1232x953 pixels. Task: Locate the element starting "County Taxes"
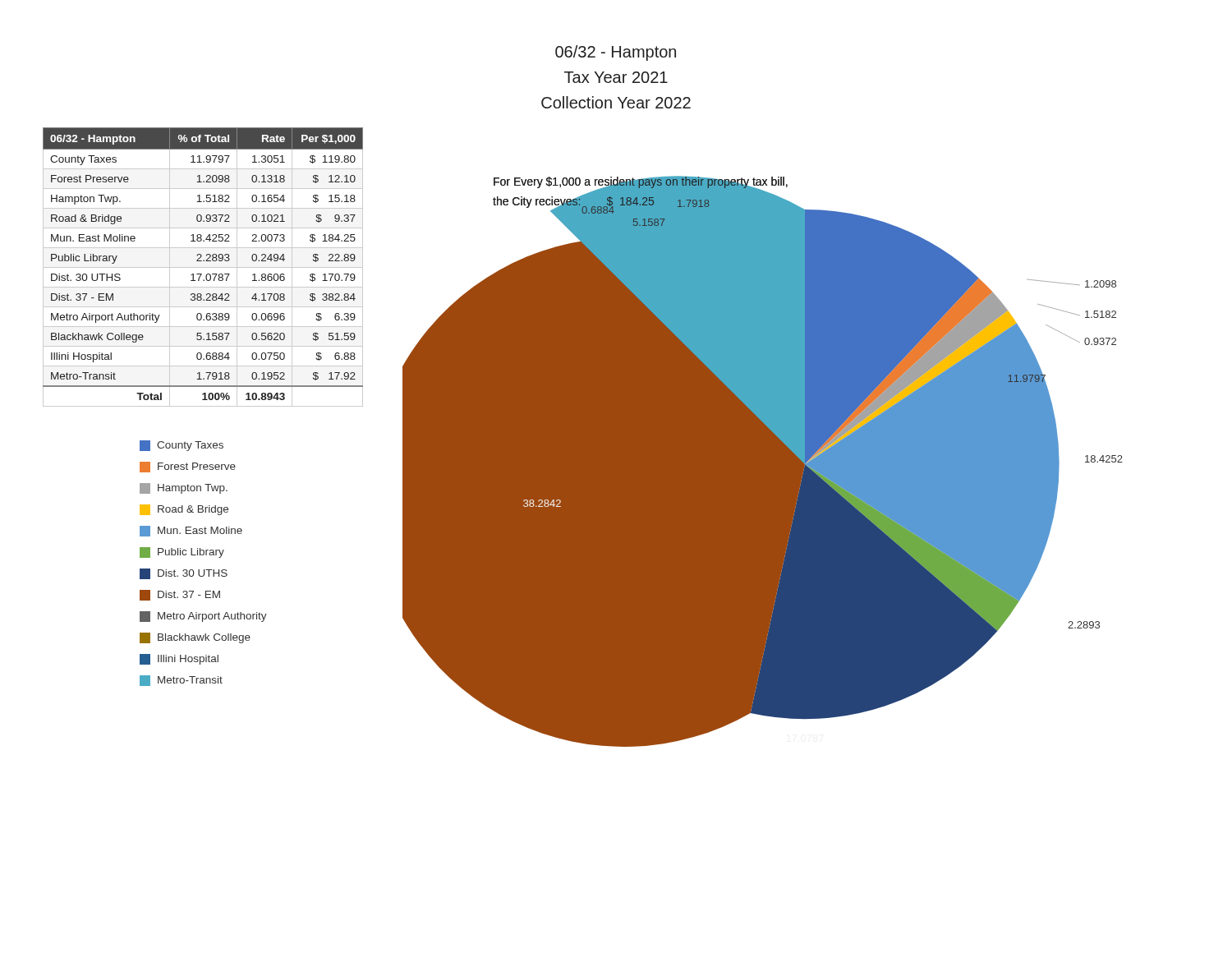click(x=182, y=445)
